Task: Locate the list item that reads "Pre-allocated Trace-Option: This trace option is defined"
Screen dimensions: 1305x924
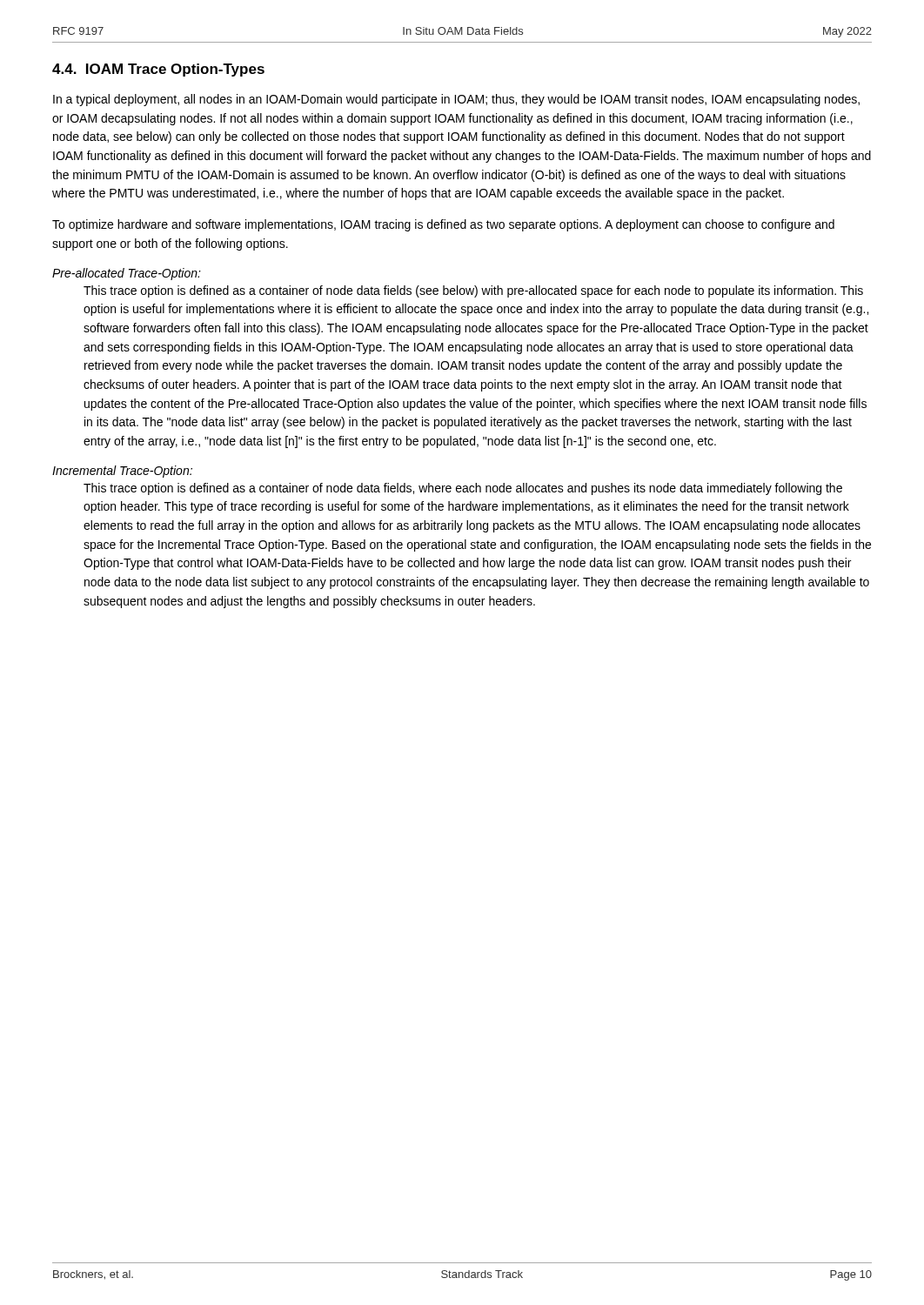Action: point(462,359)
